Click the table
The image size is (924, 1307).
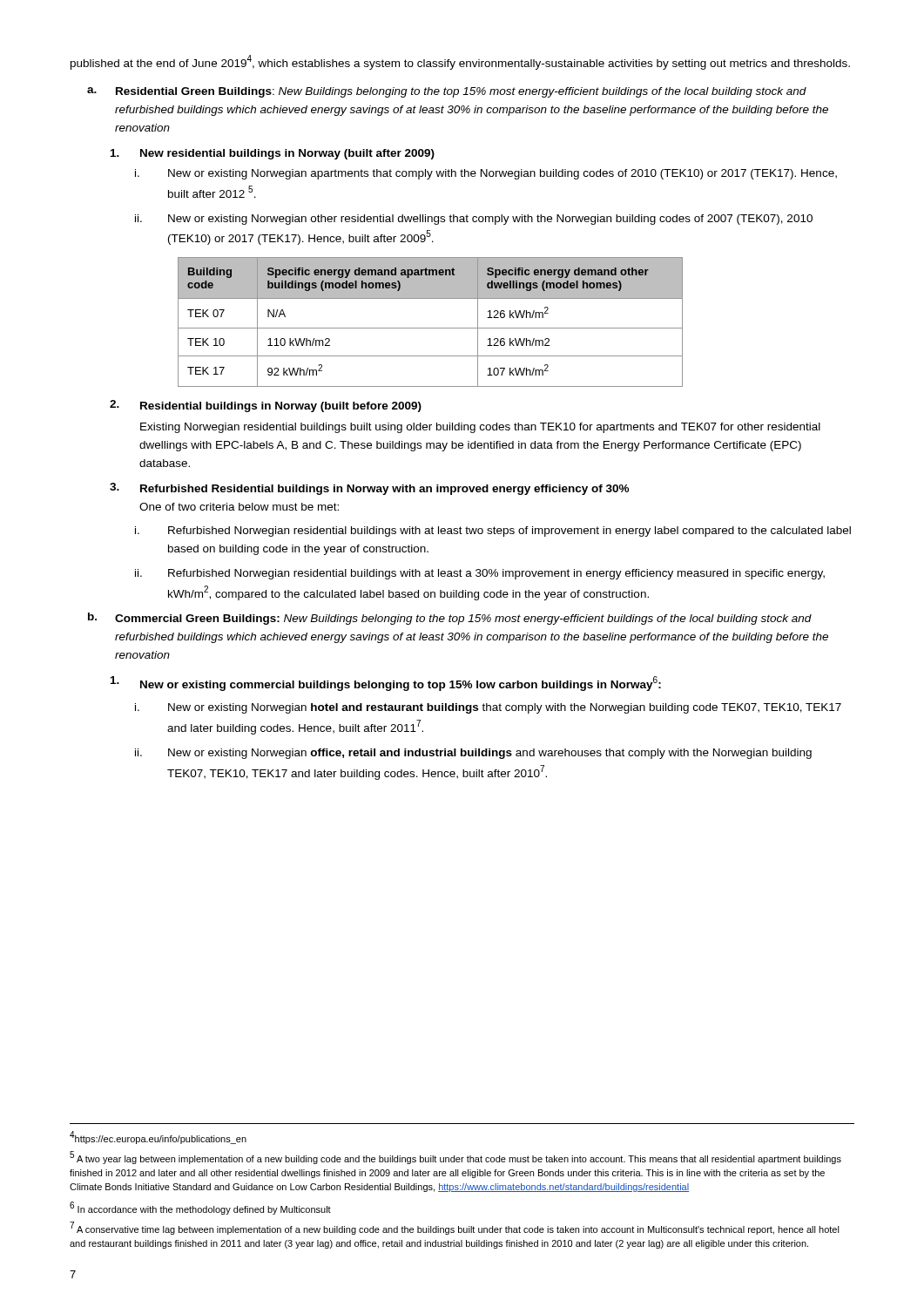click(494, 322)
